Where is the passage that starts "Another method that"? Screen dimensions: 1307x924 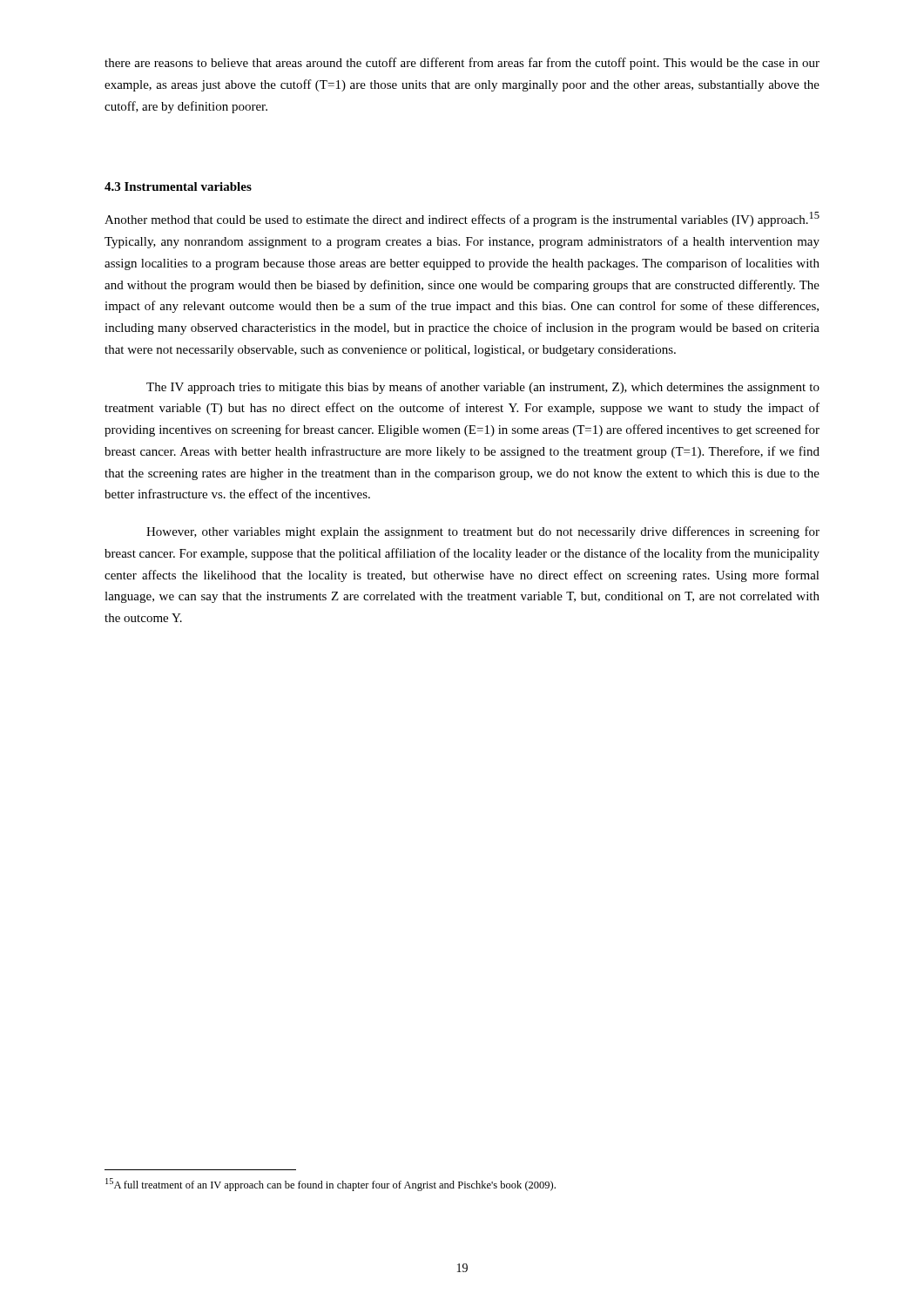click(462, 284)
